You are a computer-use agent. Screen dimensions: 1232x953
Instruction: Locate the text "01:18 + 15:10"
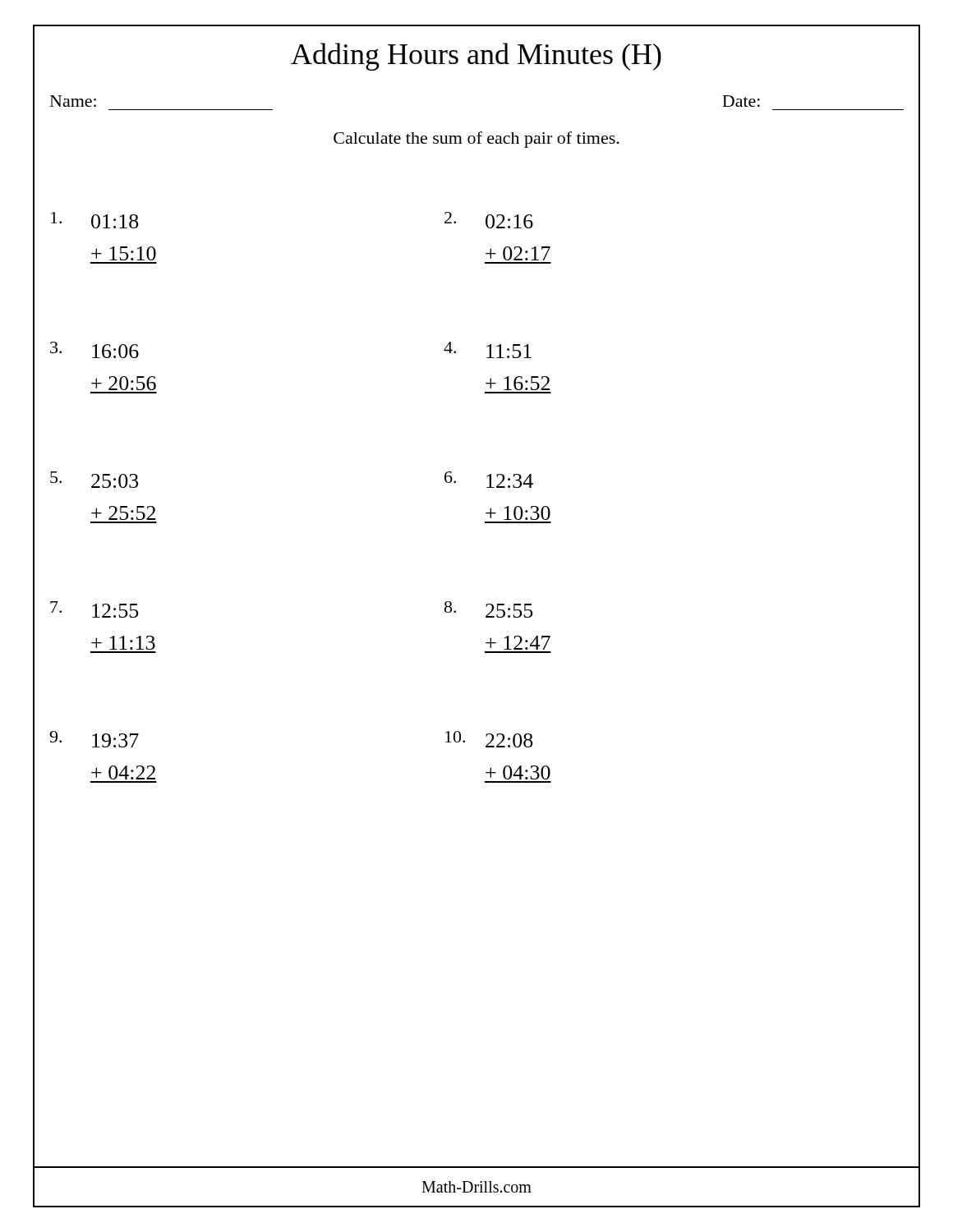tap(95, 220)
